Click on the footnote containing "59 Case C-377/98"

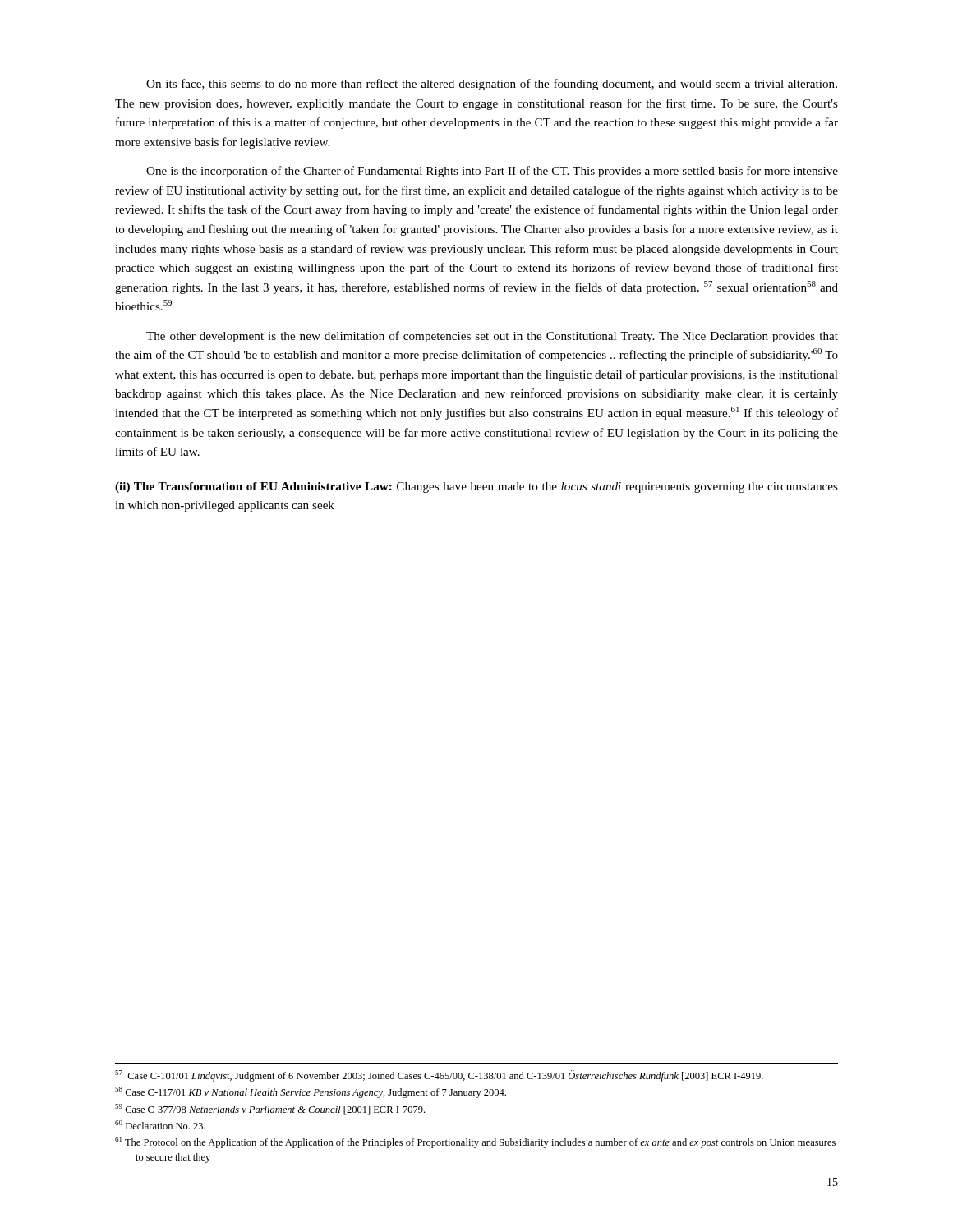tap(270, 1108)
